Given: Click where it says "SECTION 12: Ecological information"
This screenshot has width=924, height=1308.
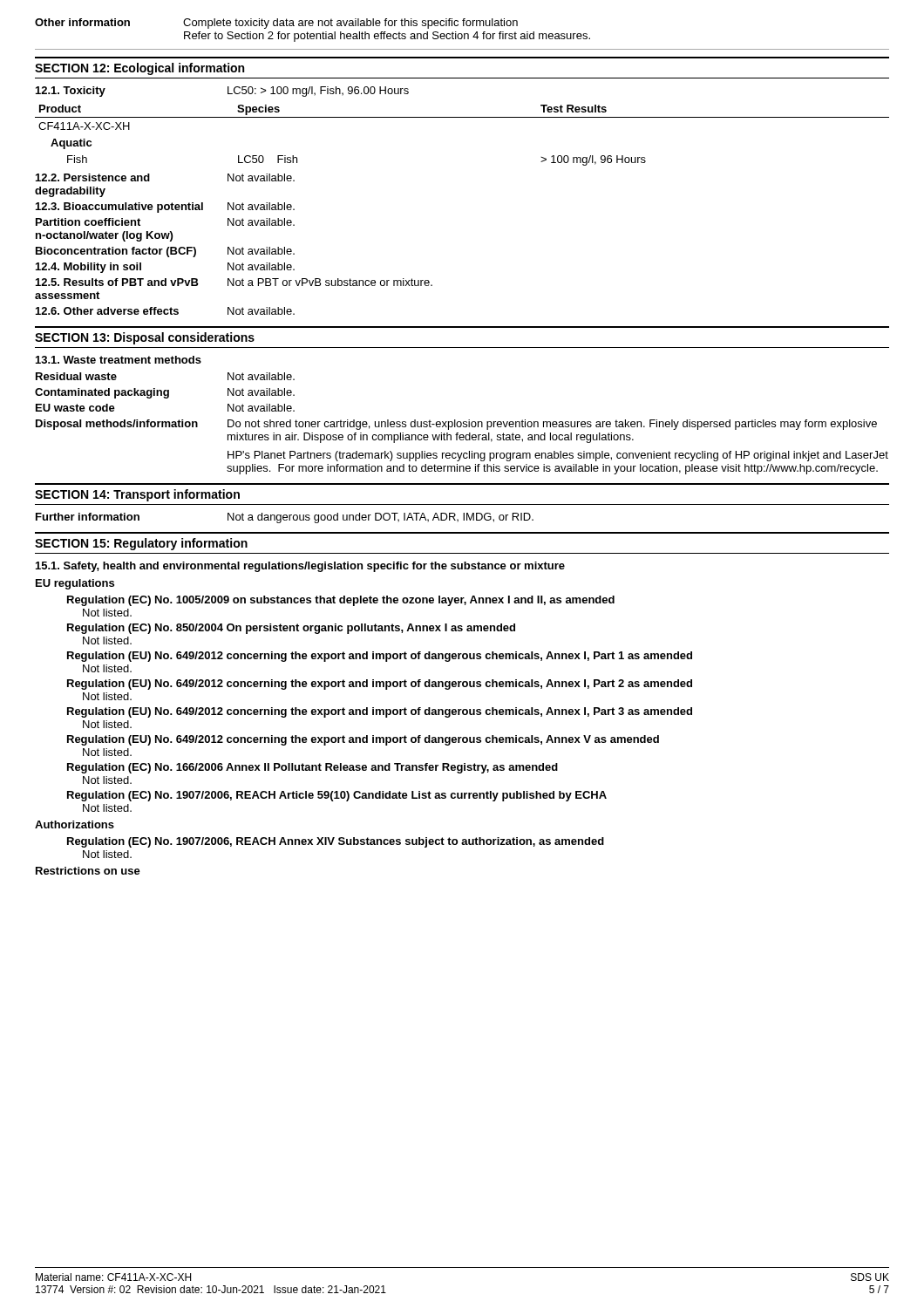Looking at the screenshot, I should click(x=140, y=68).
